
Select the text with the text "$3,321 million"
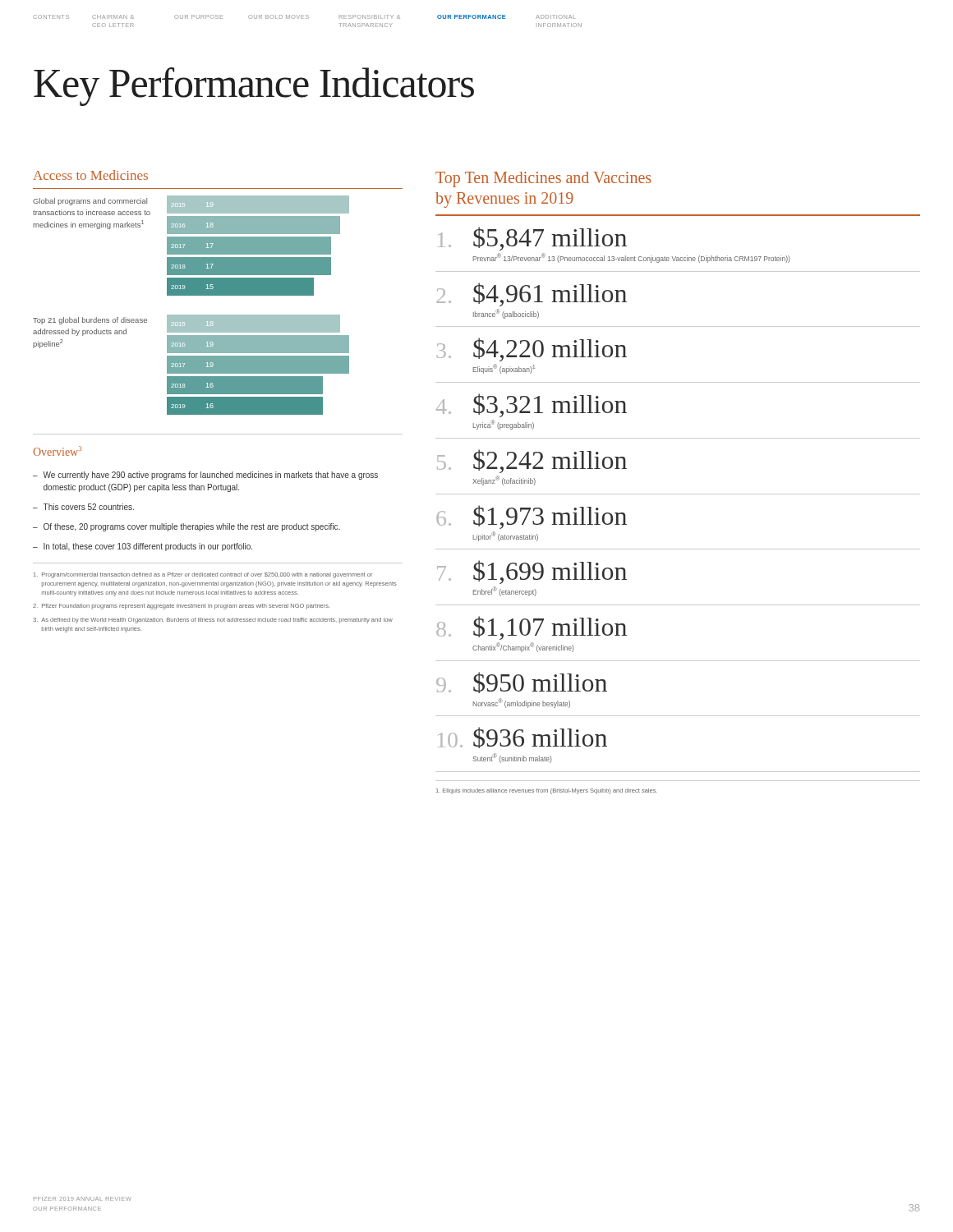coord(550,404)
